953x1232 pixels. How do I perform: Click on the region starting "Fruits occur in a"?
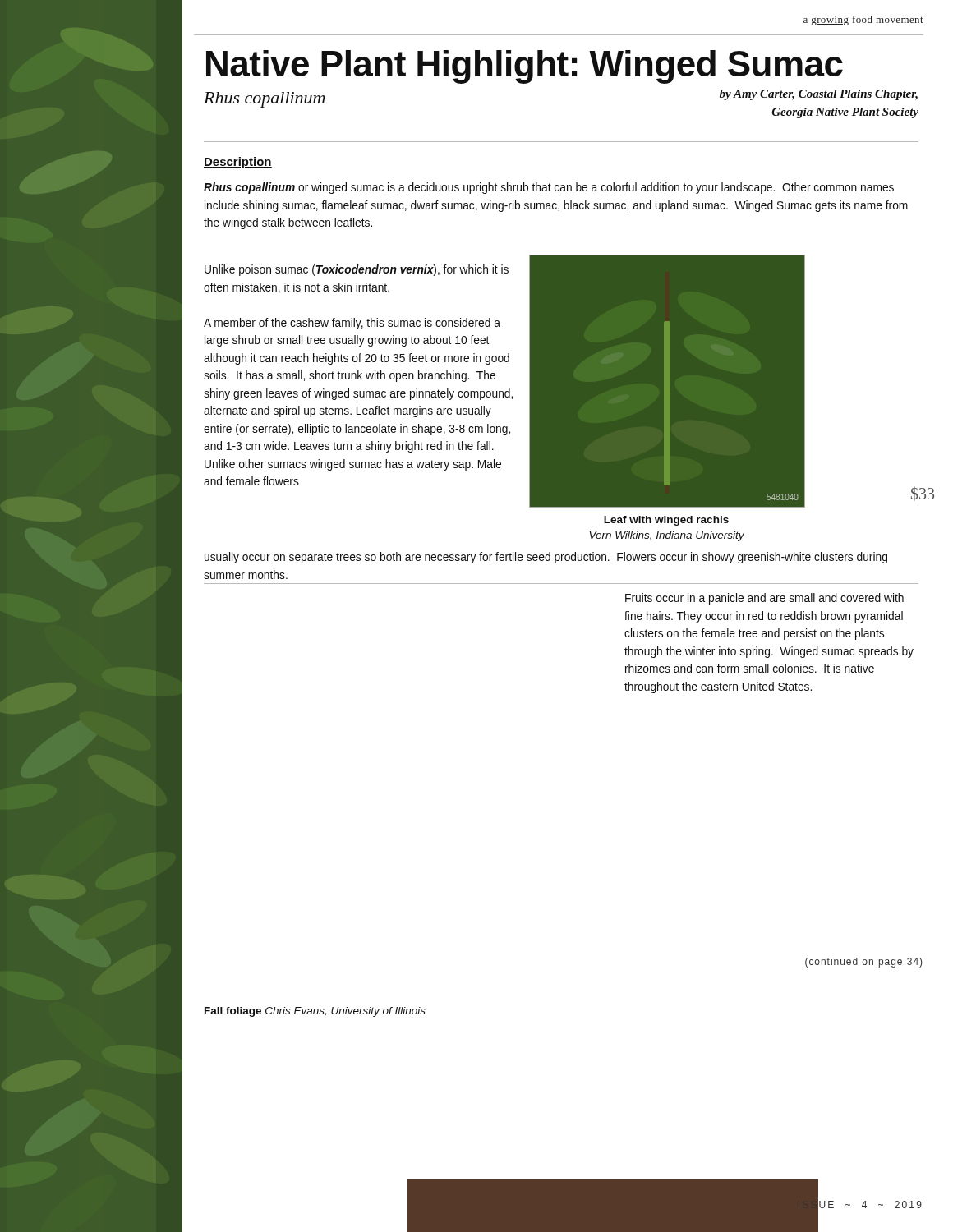click(769, 643)
